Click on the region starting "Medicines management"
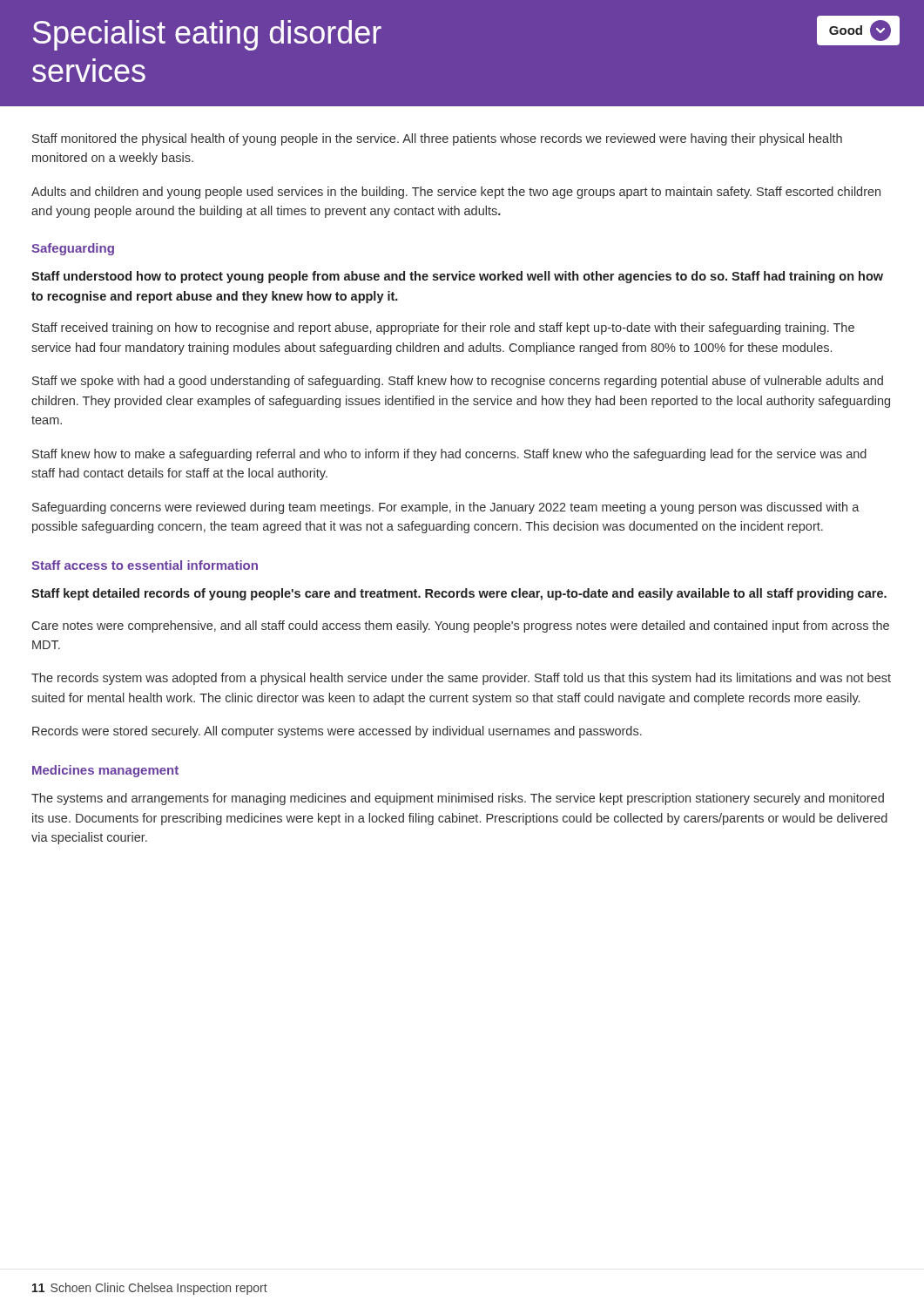Screen dimensions: 1307x924 tap(105, 770)
